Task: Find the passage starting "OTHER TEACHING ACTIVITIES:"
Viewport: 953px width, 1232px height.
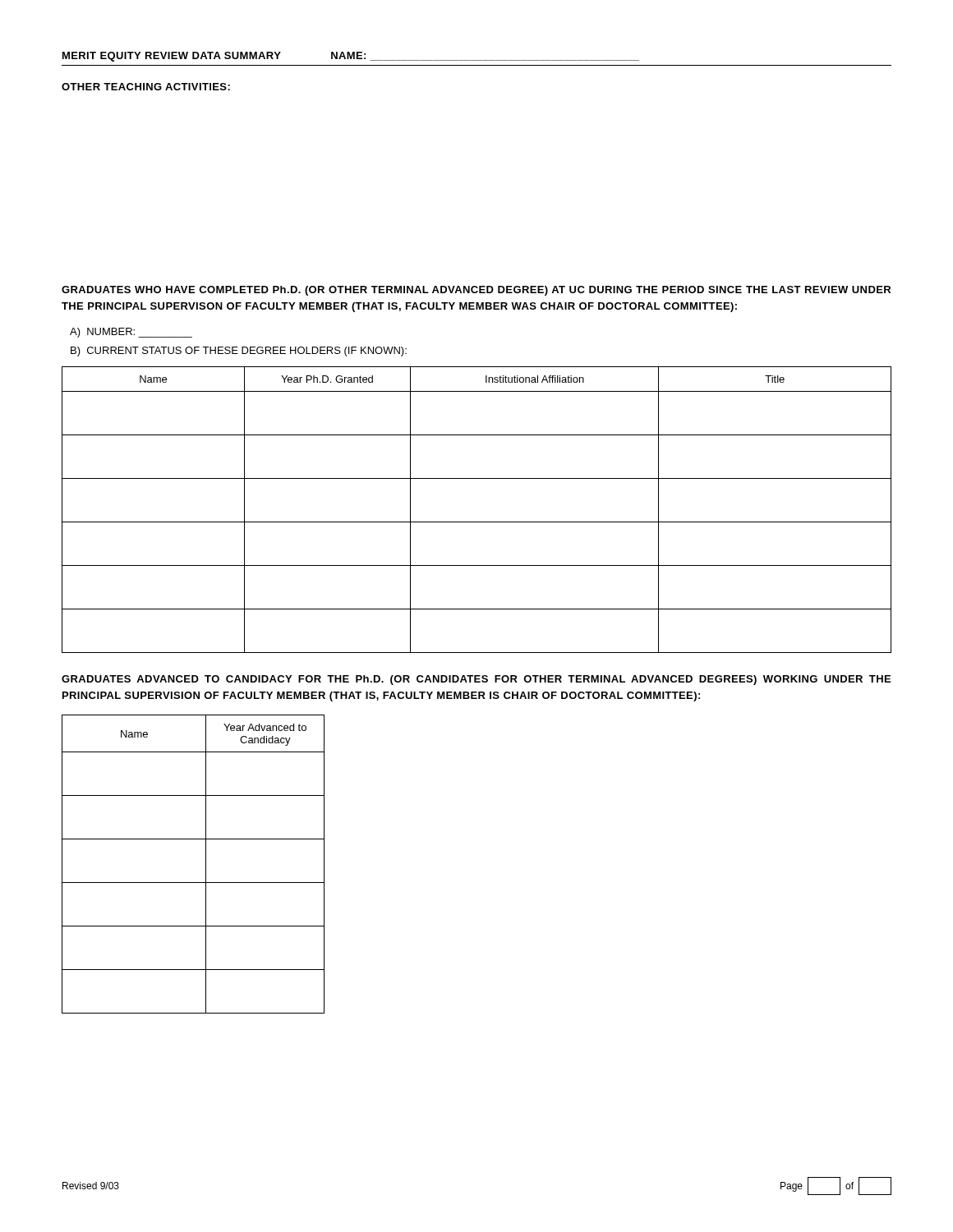Action: point(146,87)
